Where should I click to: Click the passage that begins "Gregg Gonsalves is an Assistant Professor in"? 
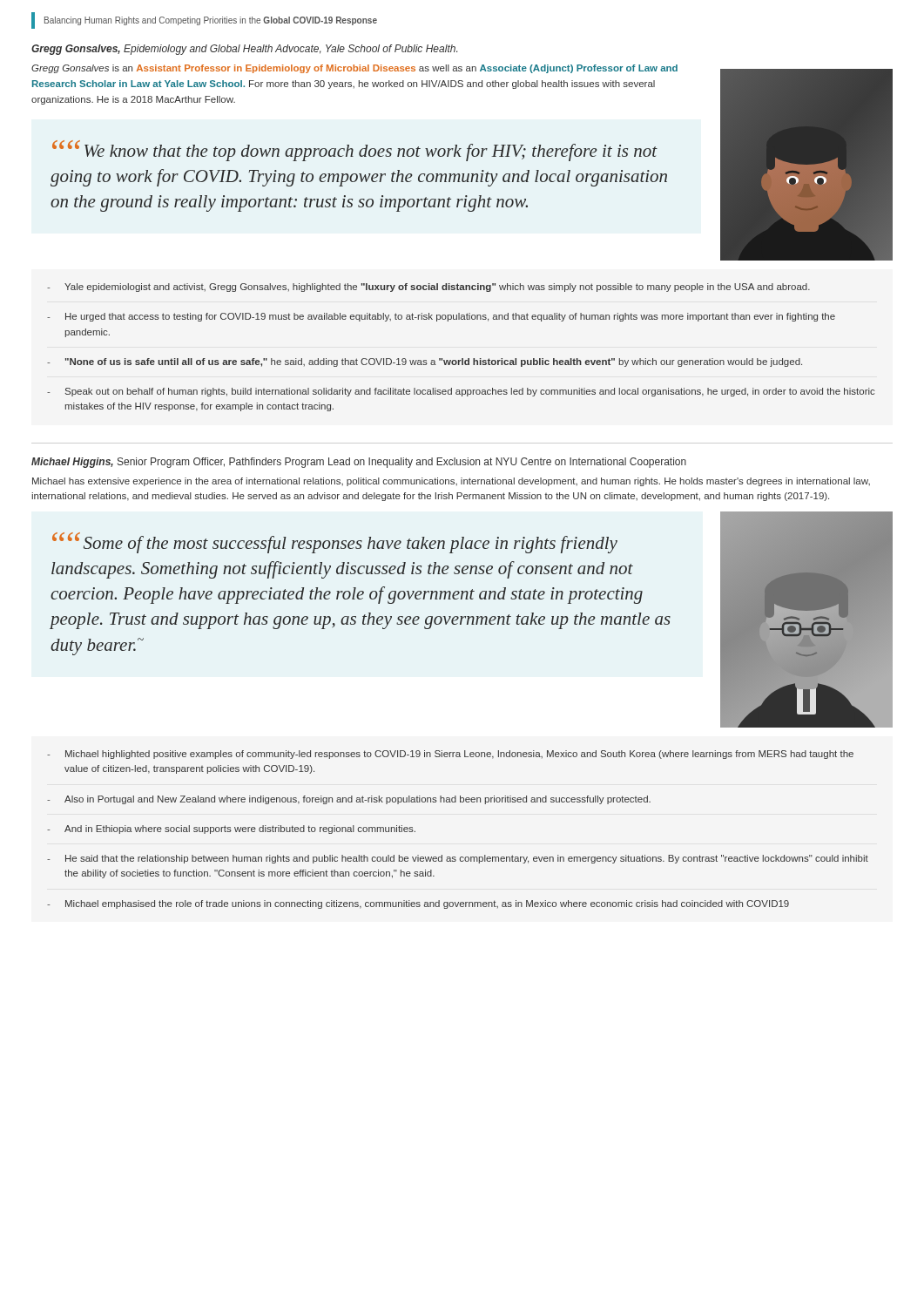pos(355,84)
